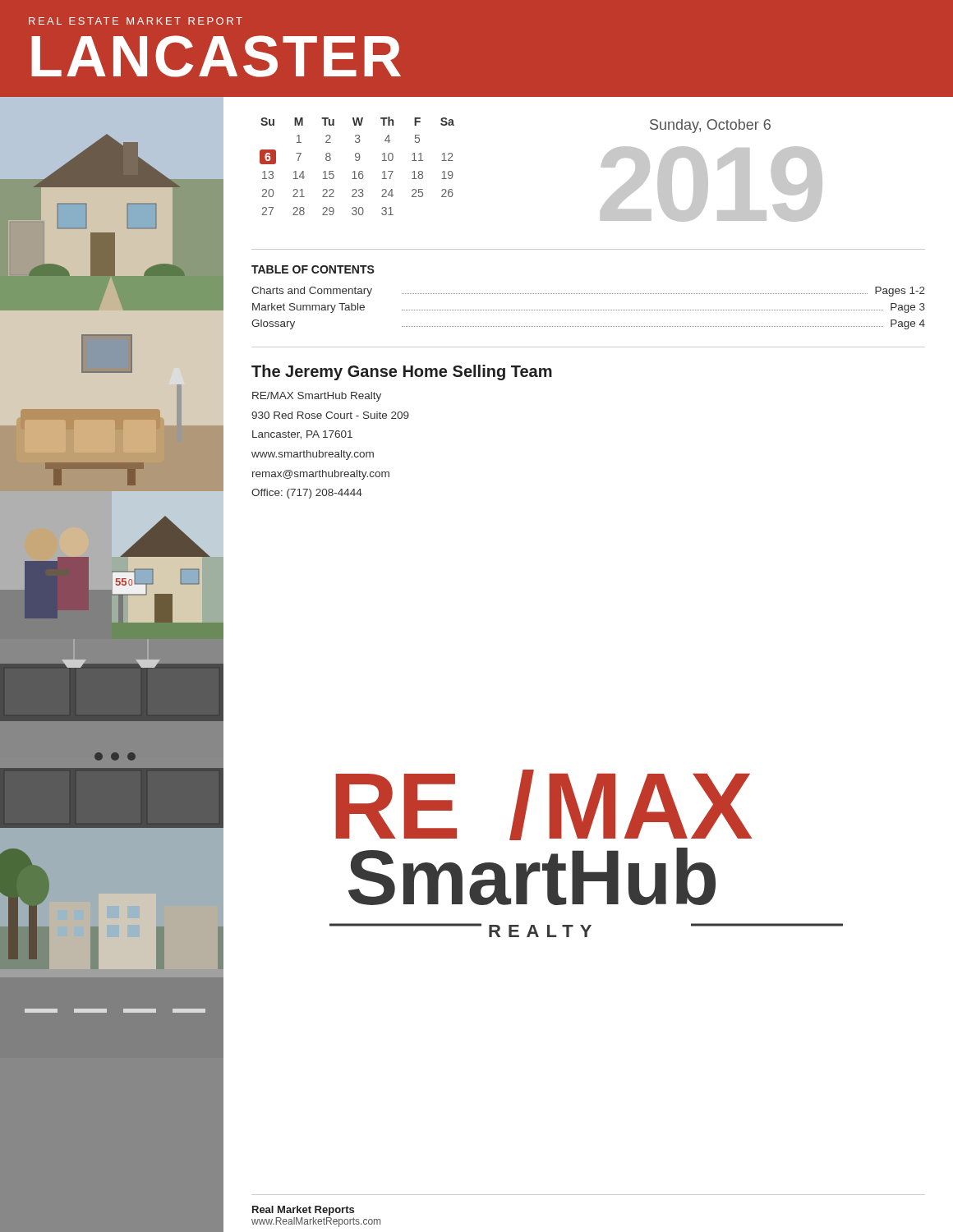The width and height of the screenshot is (953, 1232).
Task: Select the text containing "Sunday, October 6"
Action: (710, 125)
